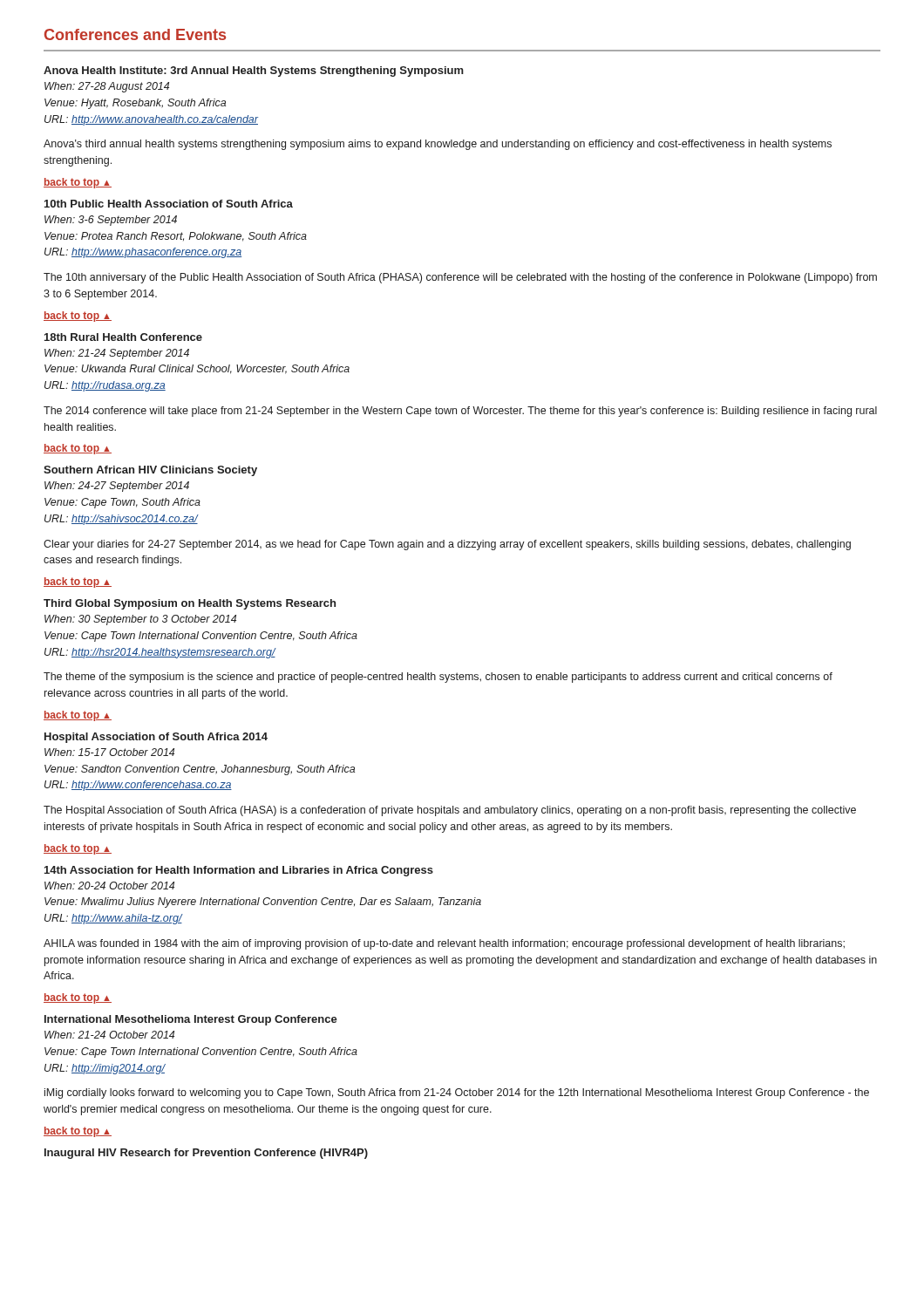Select the element starting "The theme of the symposium"
This screenshot has height=1308, width=924.
pyautogui.click(x=438, y=685)
